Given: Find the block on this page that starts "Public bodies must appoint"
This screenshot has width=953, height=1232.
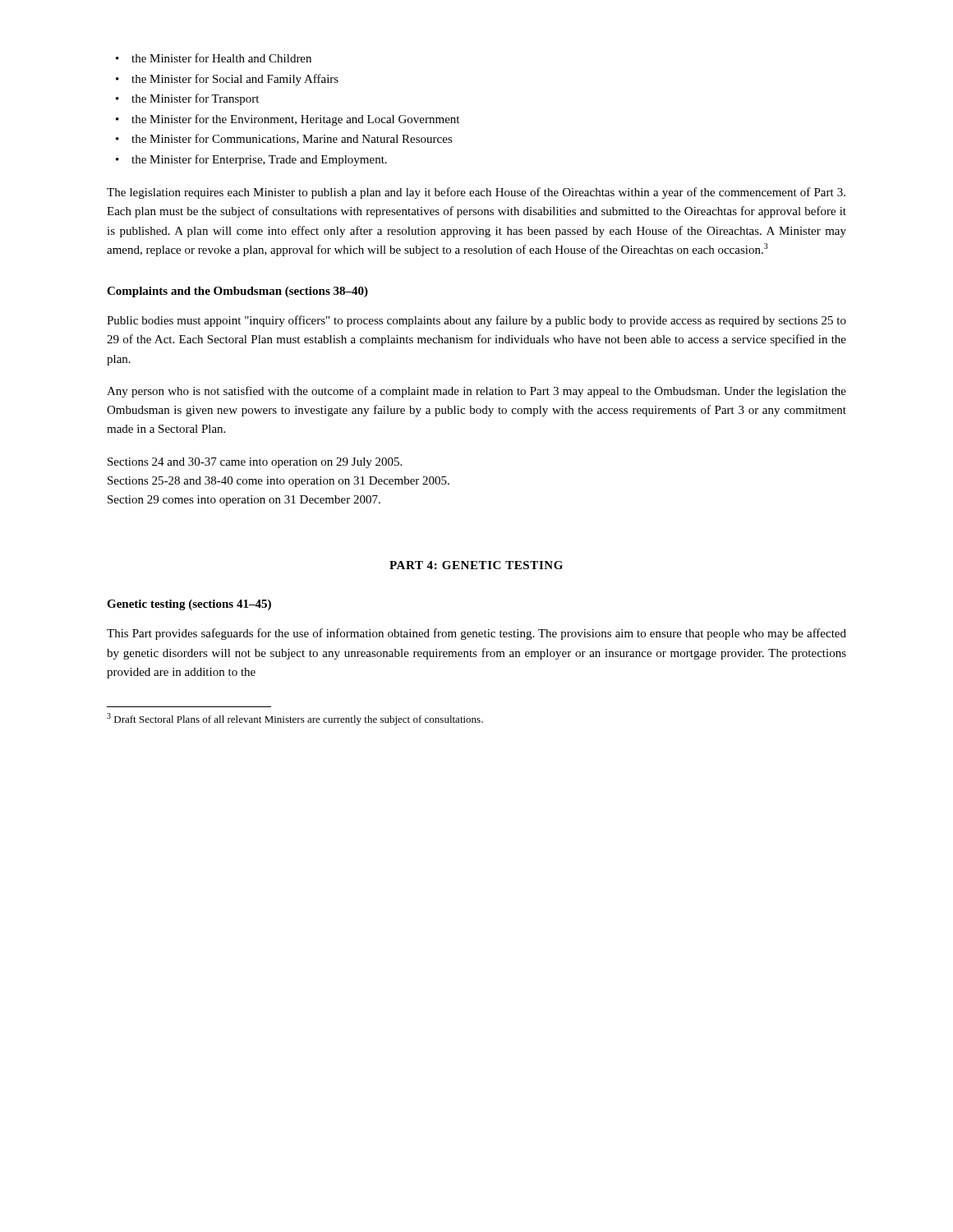Looking at the screenshot, I should click(x=476, y=339).
